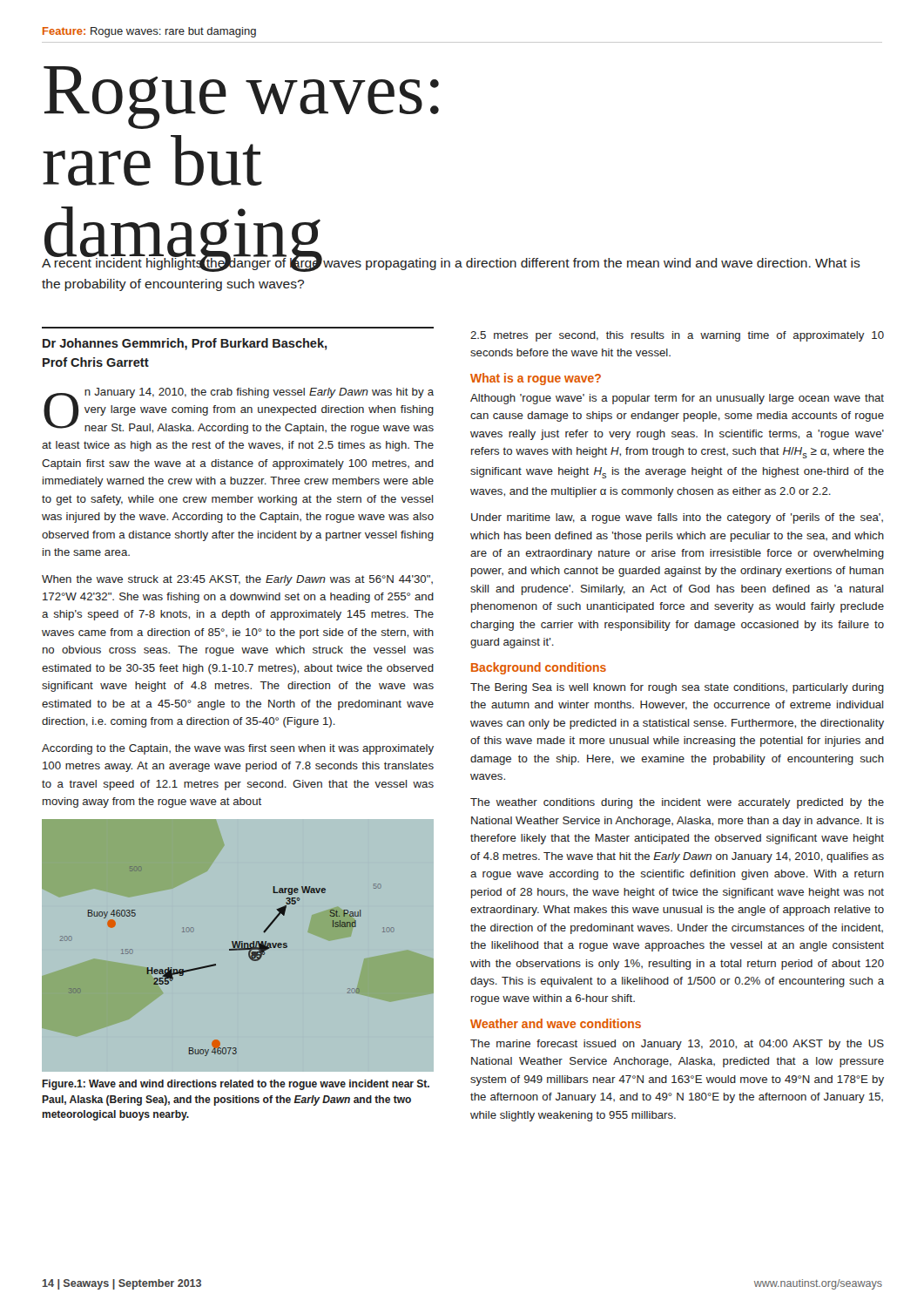Navigate to the region starting "Rogue waves:rare but damaging"
The width and height of the screenshot is (924, 1307).
pyautogui.click(x=294, y=161)
